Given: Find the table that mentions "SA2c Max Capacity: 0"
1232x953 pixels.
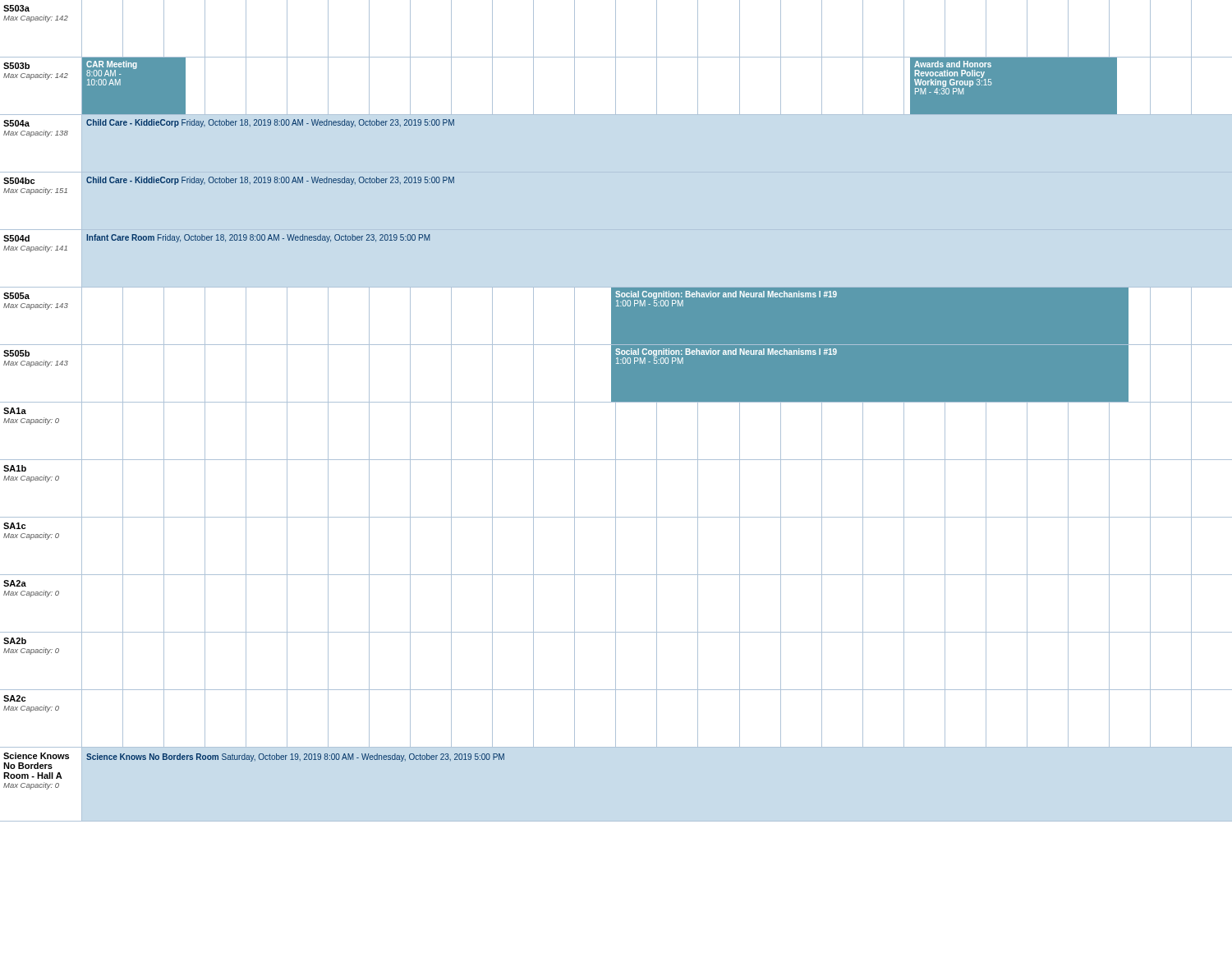Looking at the screenshot, I should click(616, 719).
